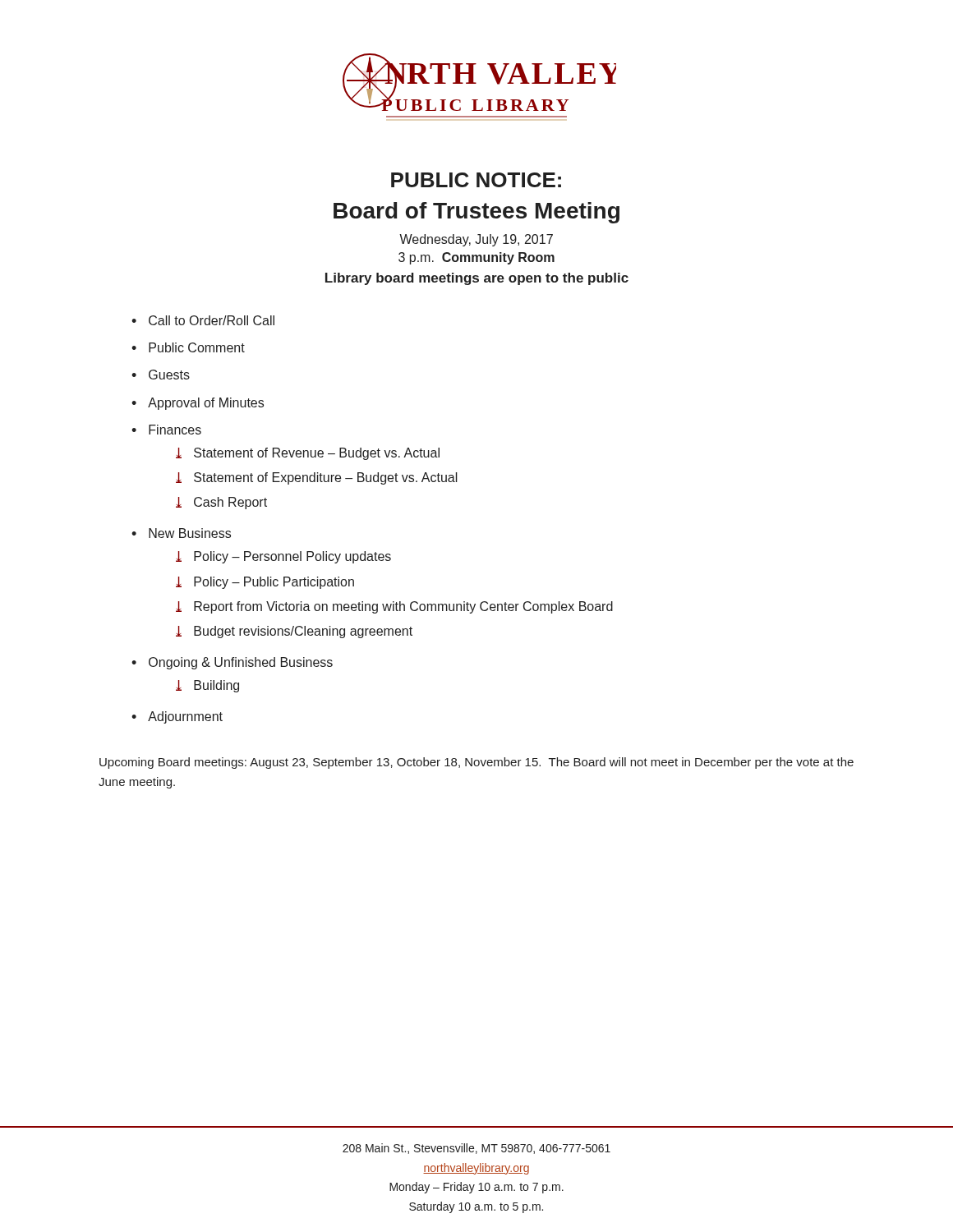The image size is (953, 1232).
Task: Point to the text block starting "• Finances ⤓"
Action: coord(295,469)
